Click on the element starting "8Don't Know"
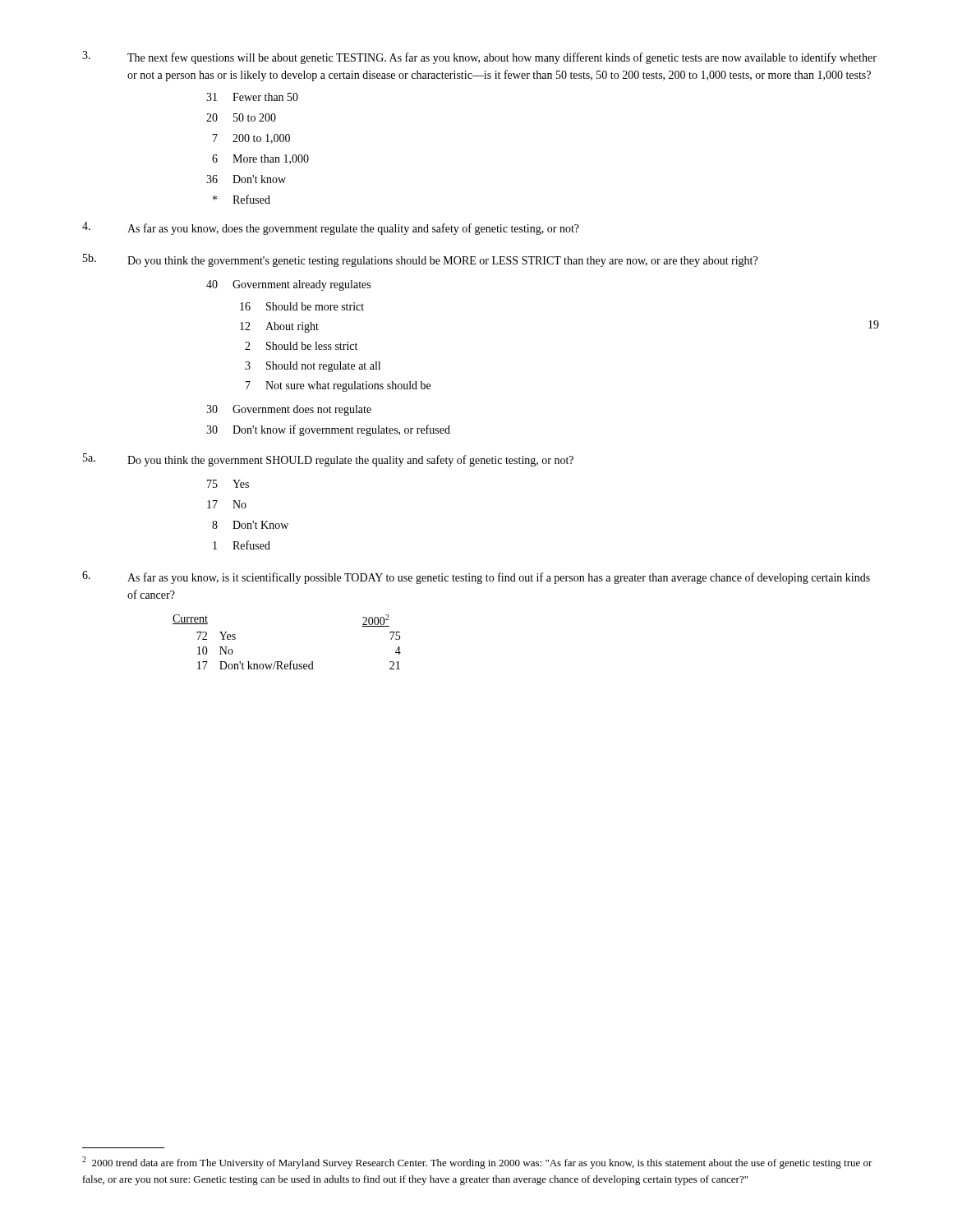The height and width of the screenshot is (1232, 953). pyautogui.click(x=250, y=525)
